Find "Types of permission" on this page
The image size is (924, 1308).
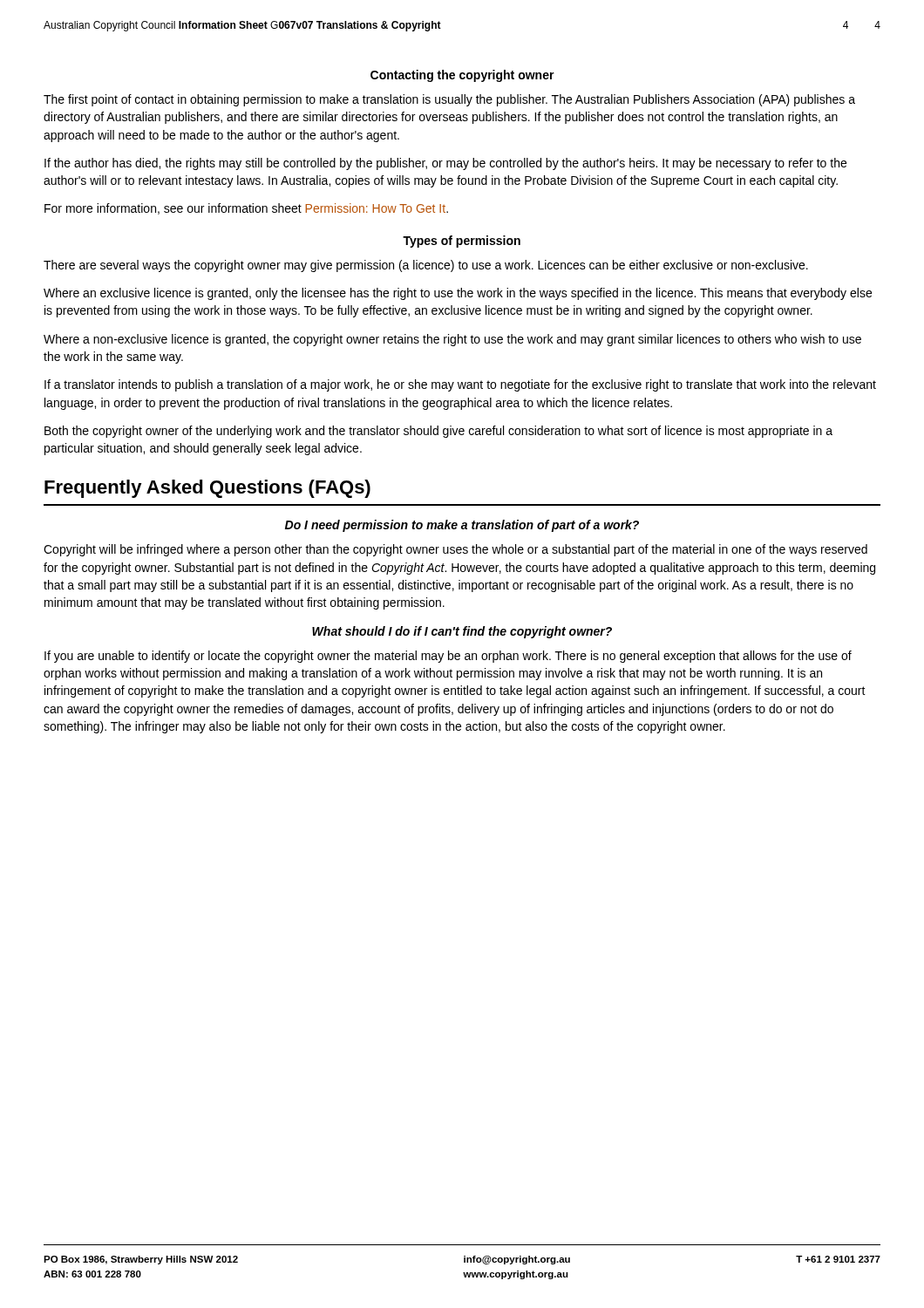coord(462,240)
